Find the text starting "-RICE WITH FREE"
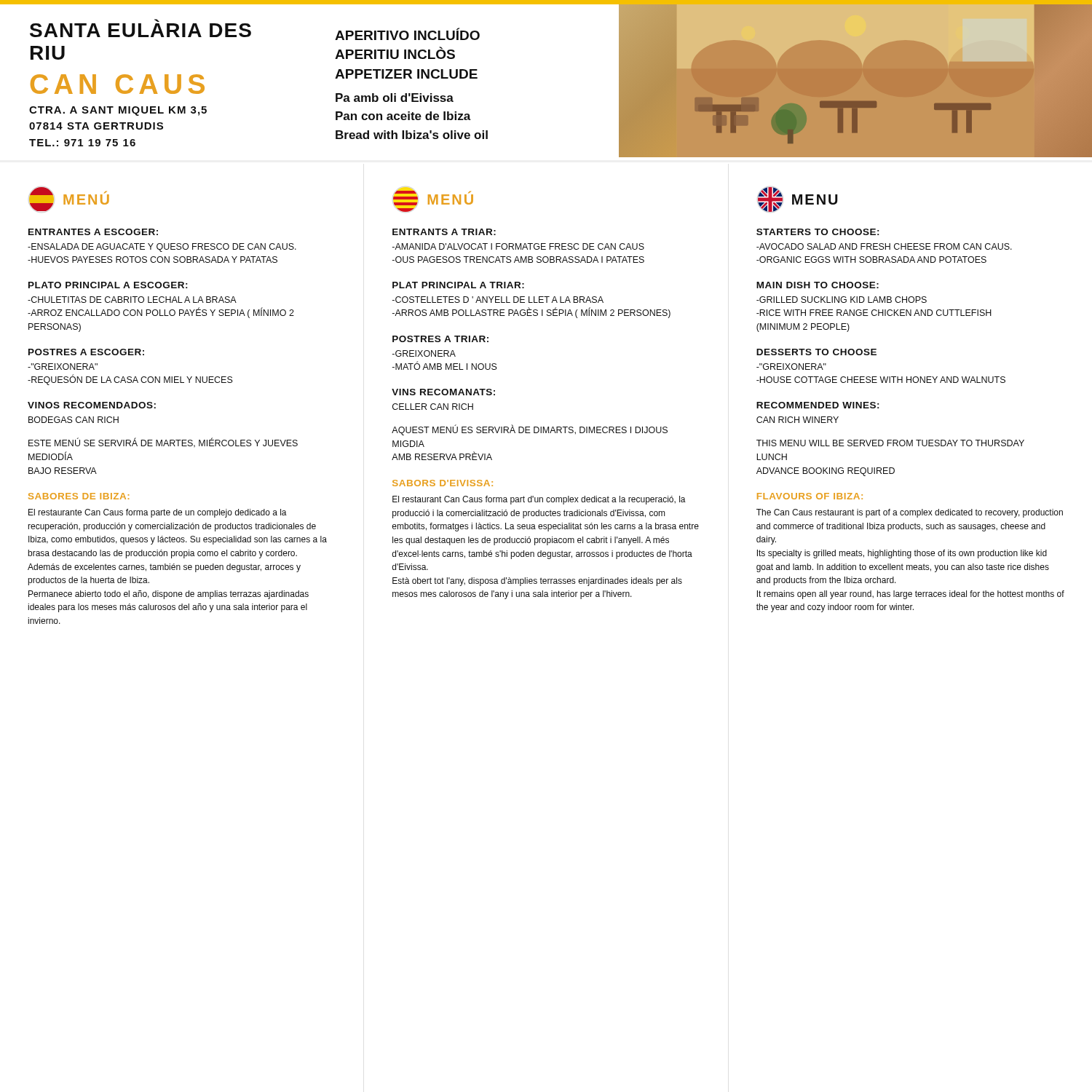Image resolution: width=1092 pixels, height=1092 pixels. pyautogui.click(x=874, y=320)
